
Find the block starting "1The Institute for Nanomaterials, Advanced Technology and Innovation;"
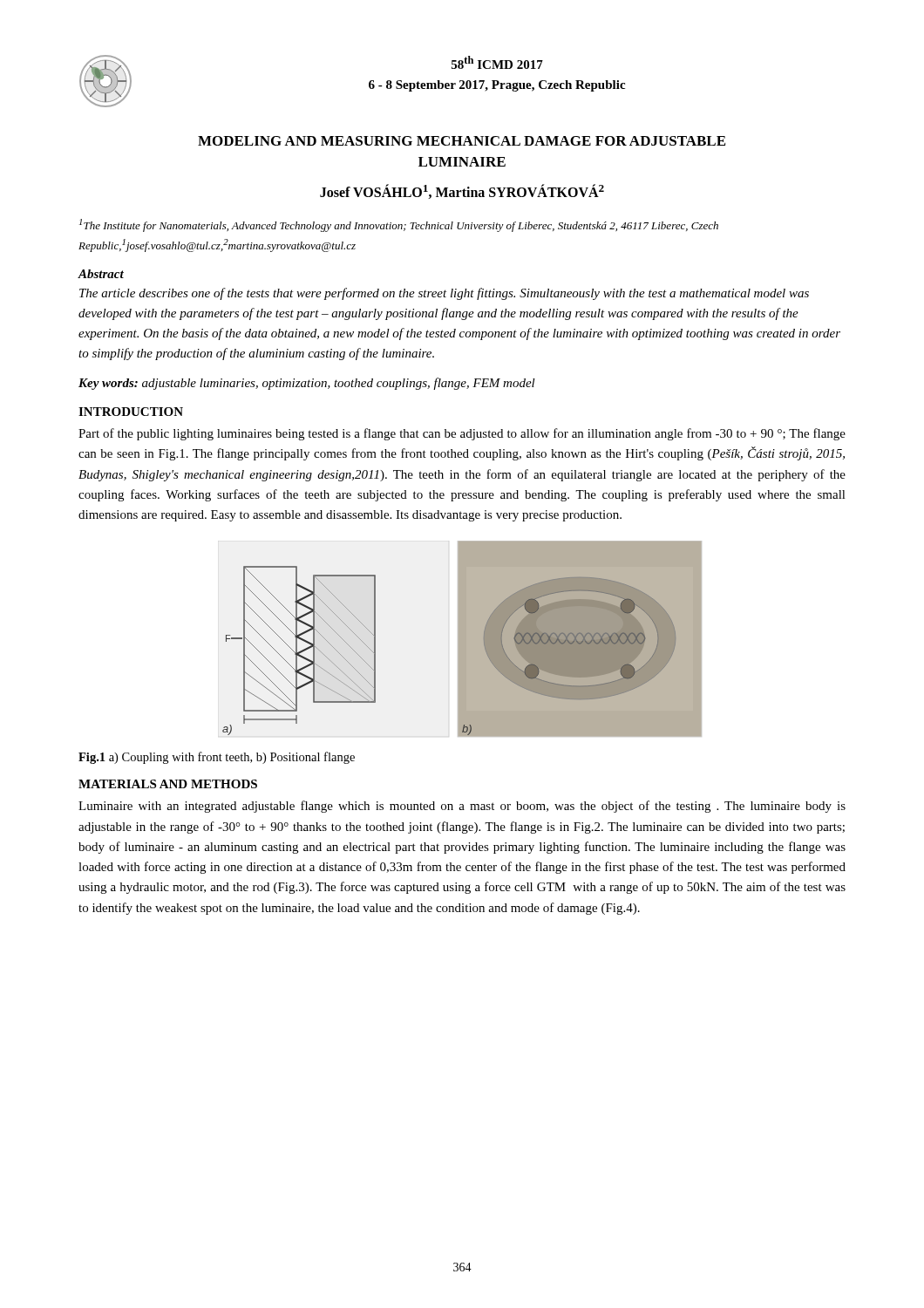pos(399,234)
